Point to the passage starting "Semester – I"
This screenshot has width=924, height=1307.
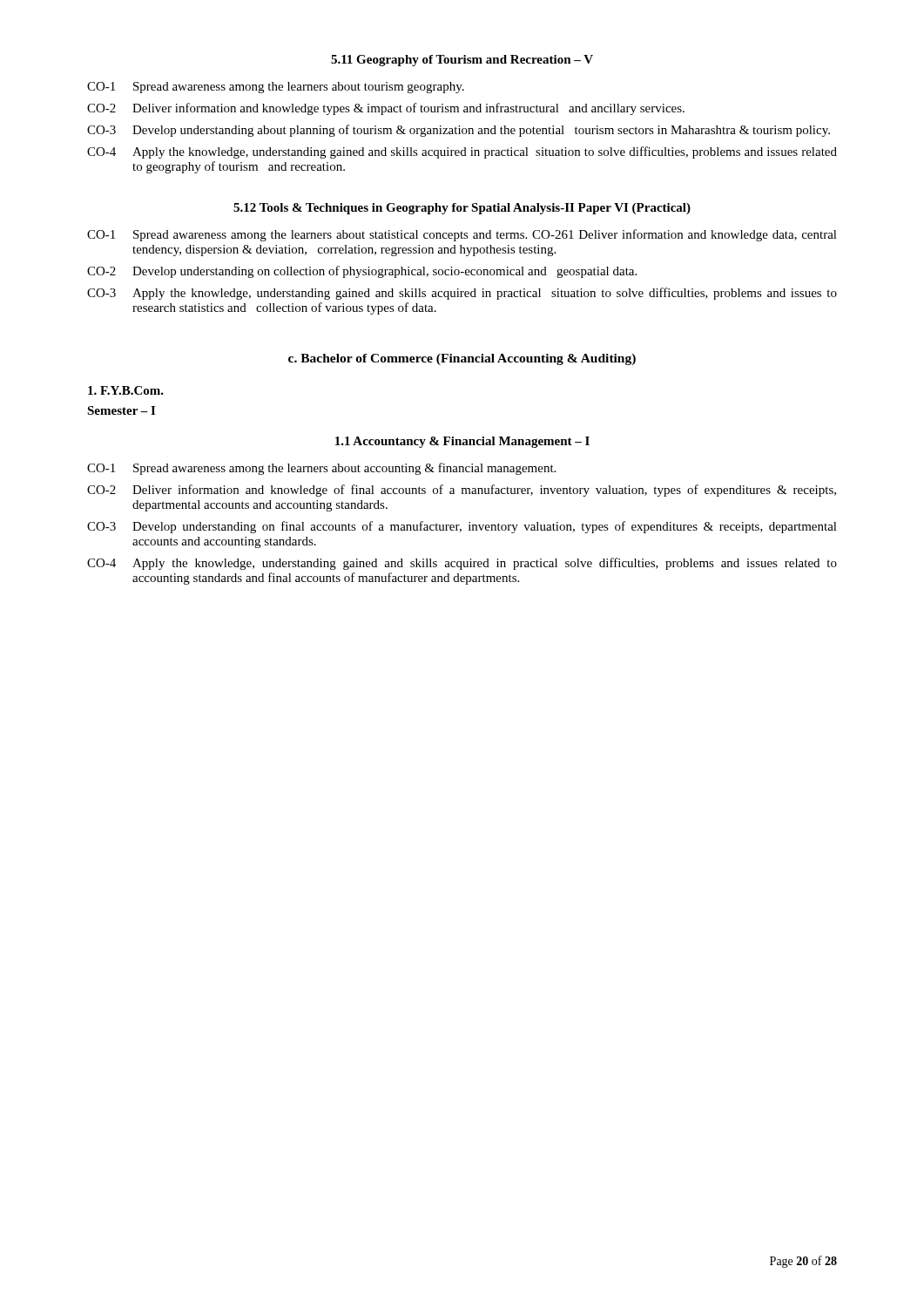tap(121, 410)
